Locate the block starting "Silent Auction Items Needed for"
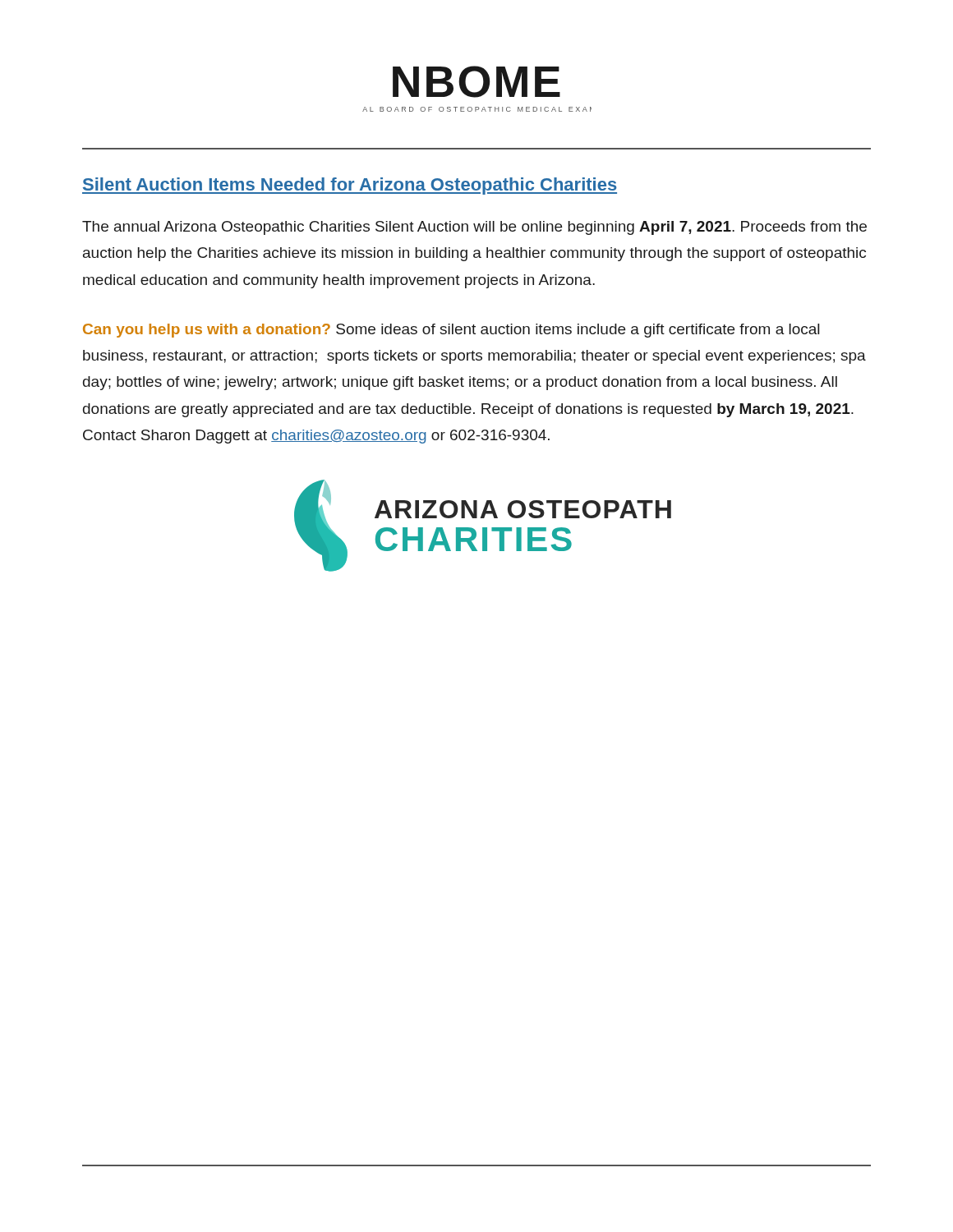The image size is (953, 1232). [x=476, y=185]
